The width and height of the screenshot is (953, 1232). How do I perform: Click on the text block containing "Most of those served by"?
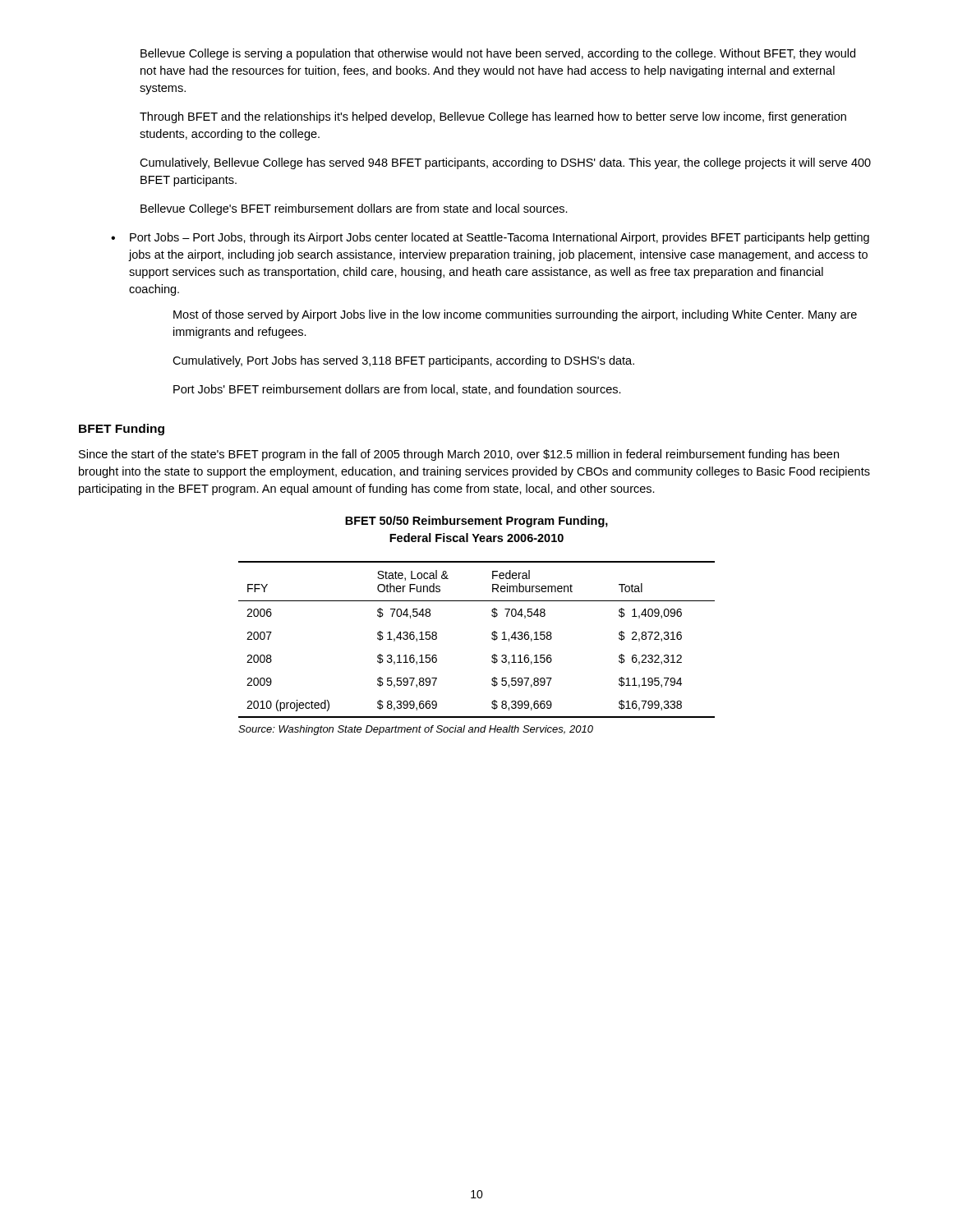(x=515, y=323)
